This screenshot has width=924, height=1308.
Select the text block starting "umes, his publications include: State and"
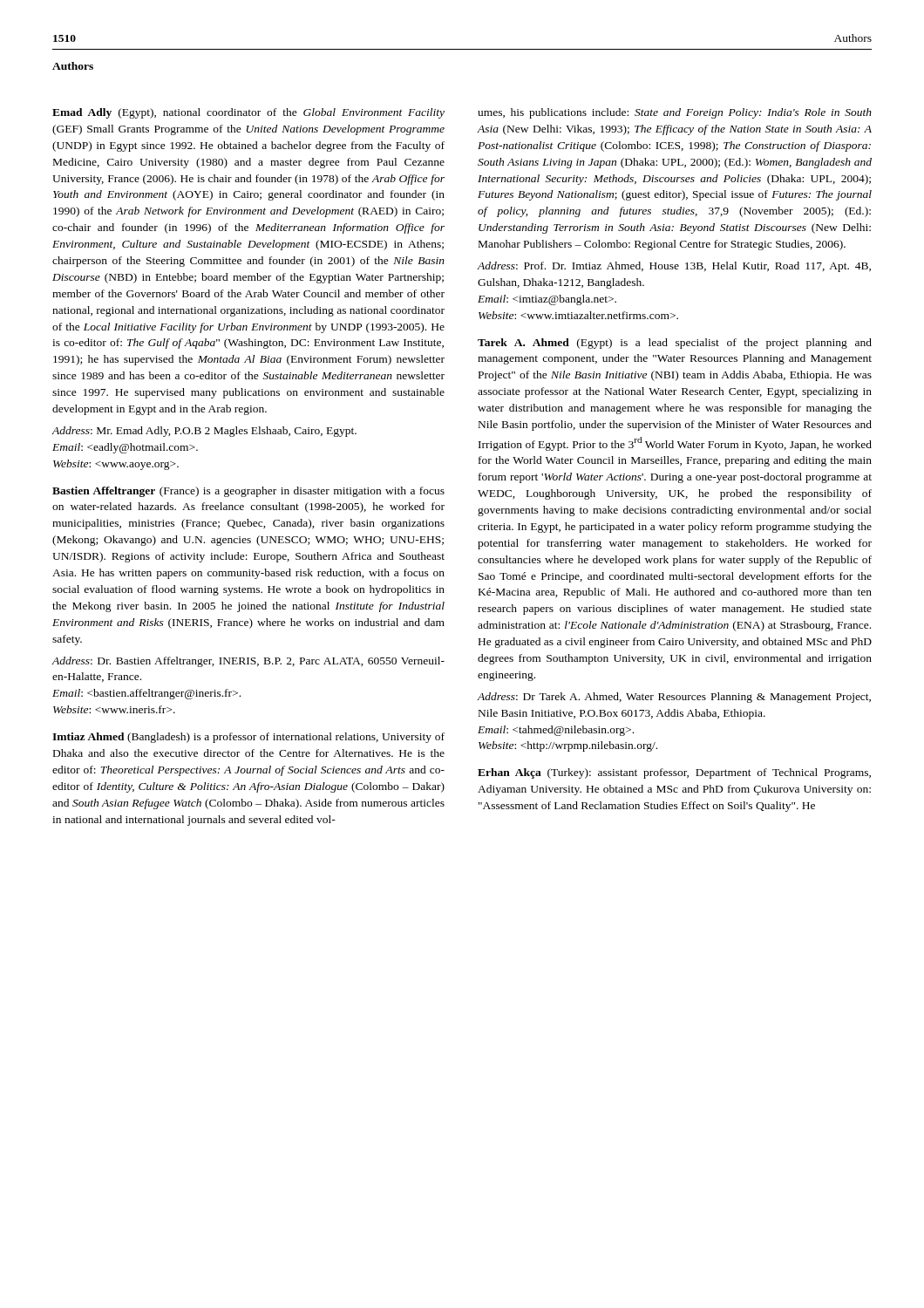(x=675, y=214)
